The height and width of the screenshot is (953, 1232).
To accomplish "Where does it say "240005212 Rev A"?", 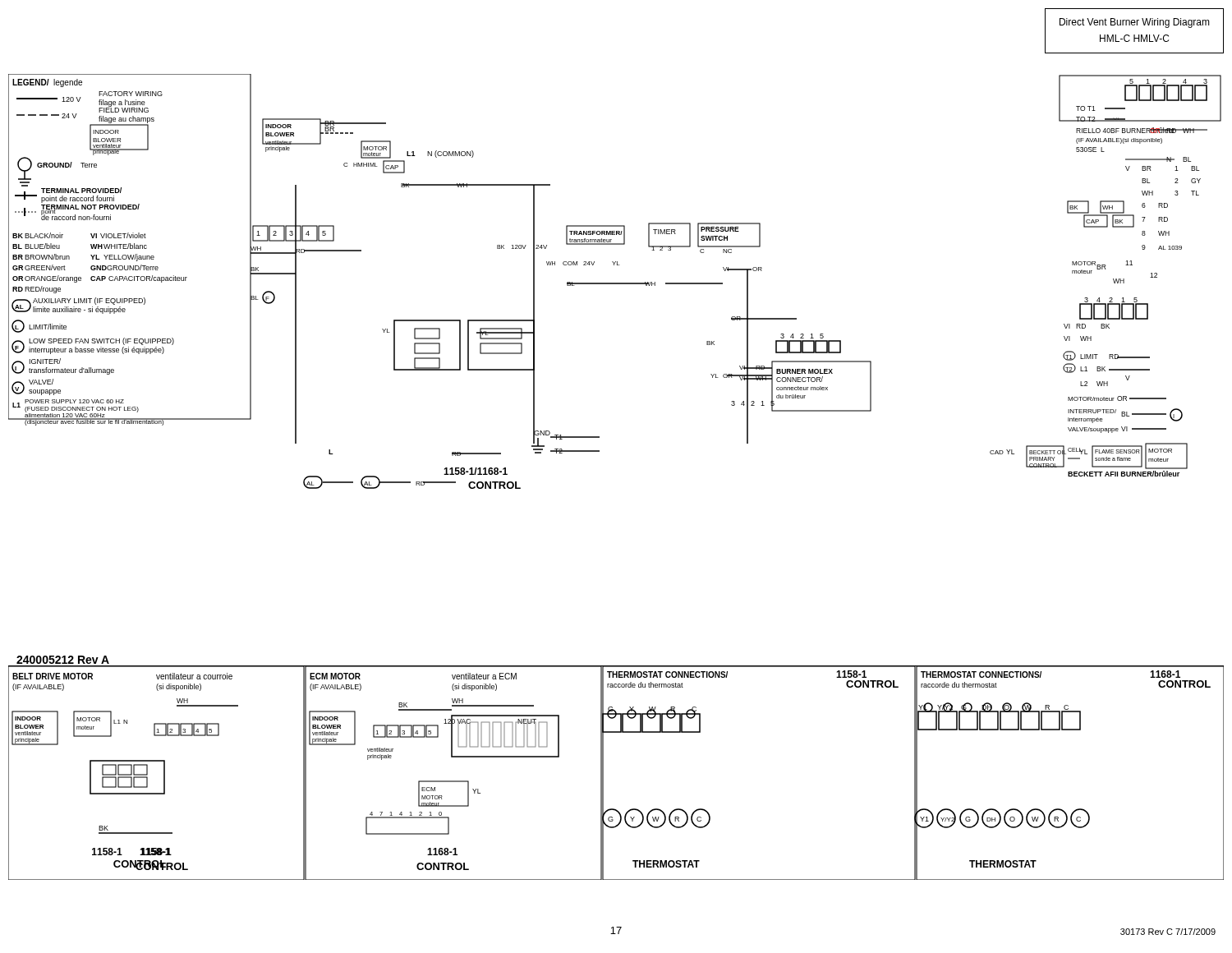I will point(63,660).
